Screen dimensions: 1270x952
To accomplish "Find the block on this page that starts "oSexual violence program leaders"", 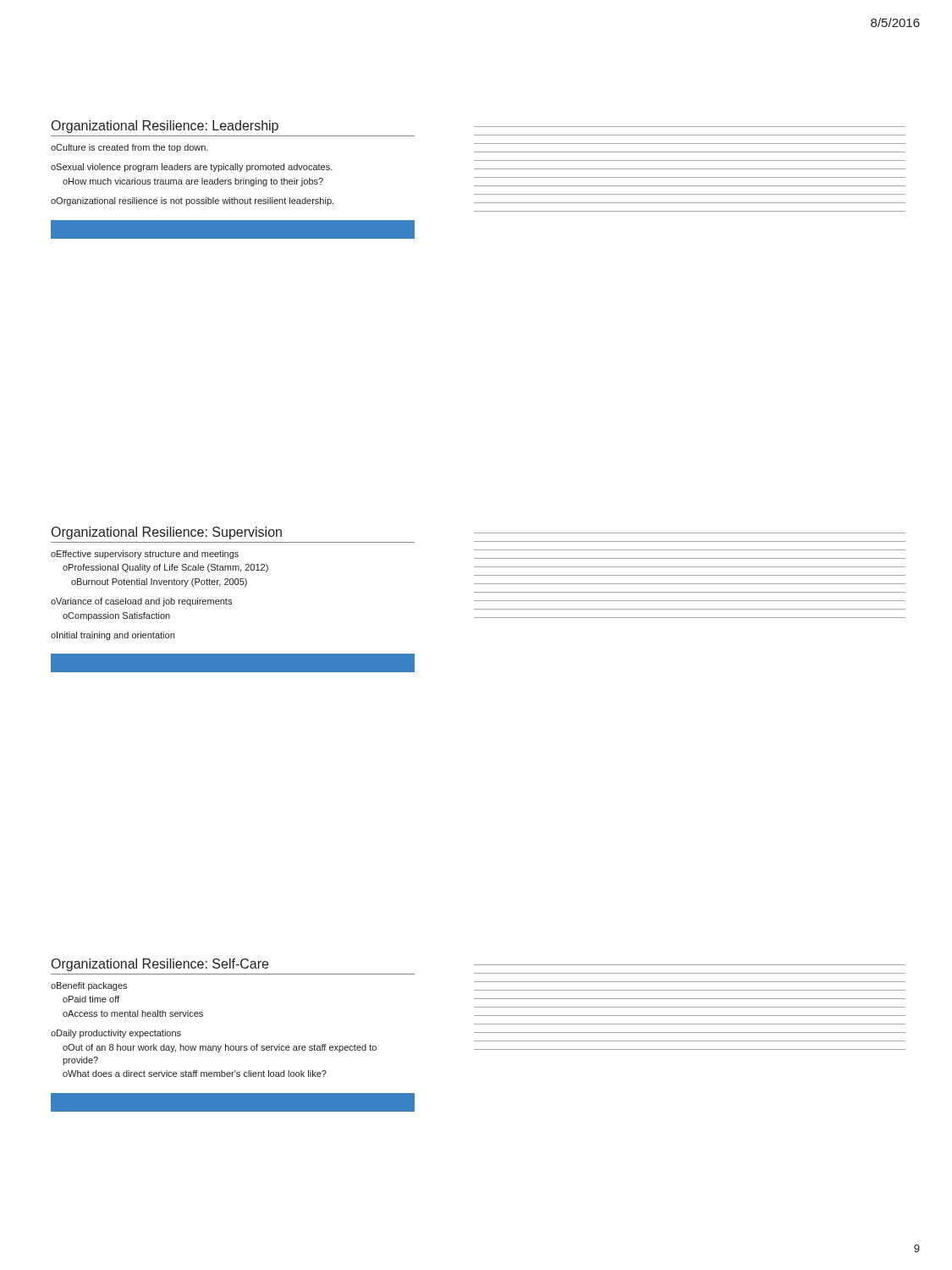I will [192, 167].
